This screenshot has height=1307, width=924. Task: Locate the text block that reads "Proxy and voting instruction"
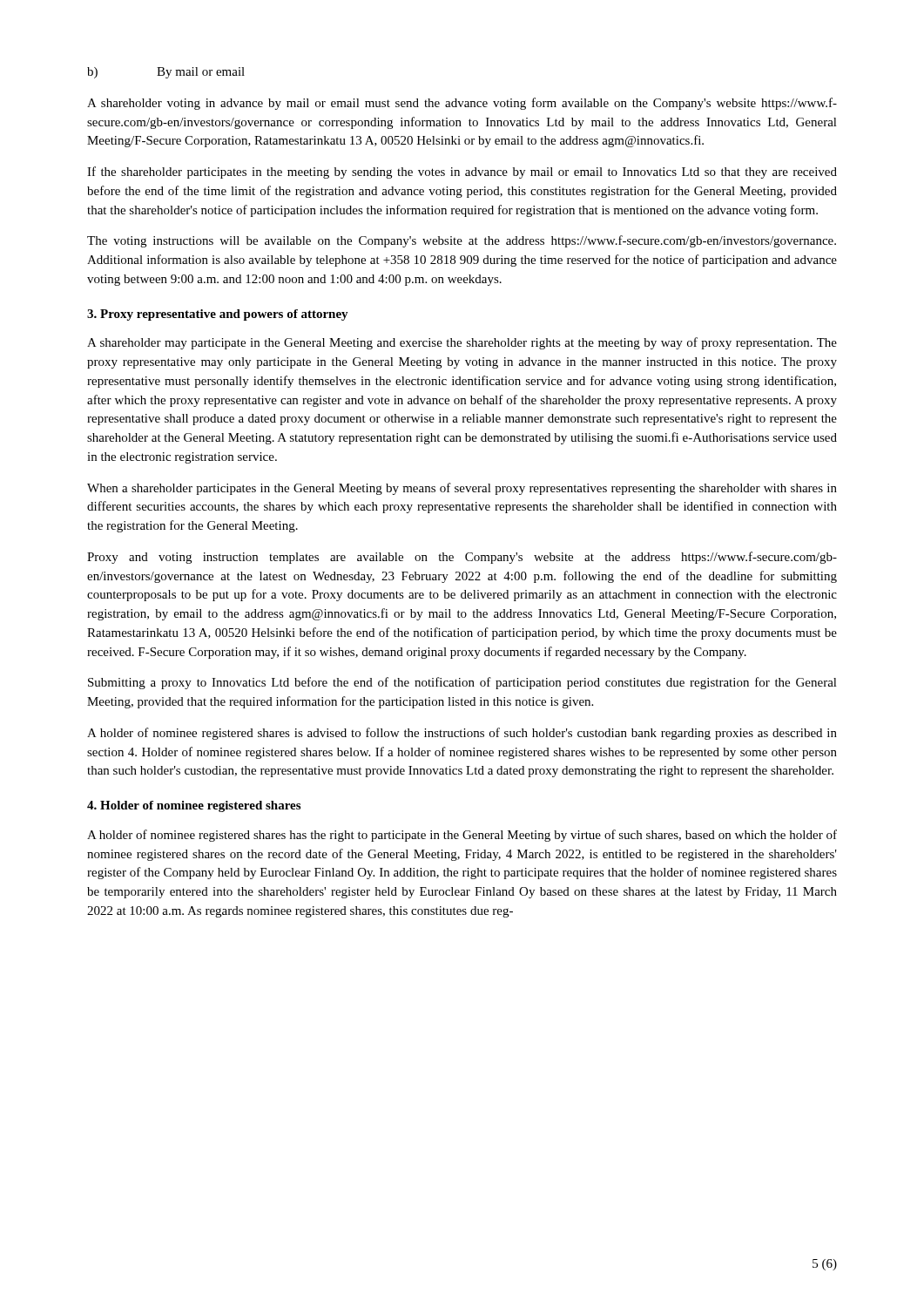(462, 605)
